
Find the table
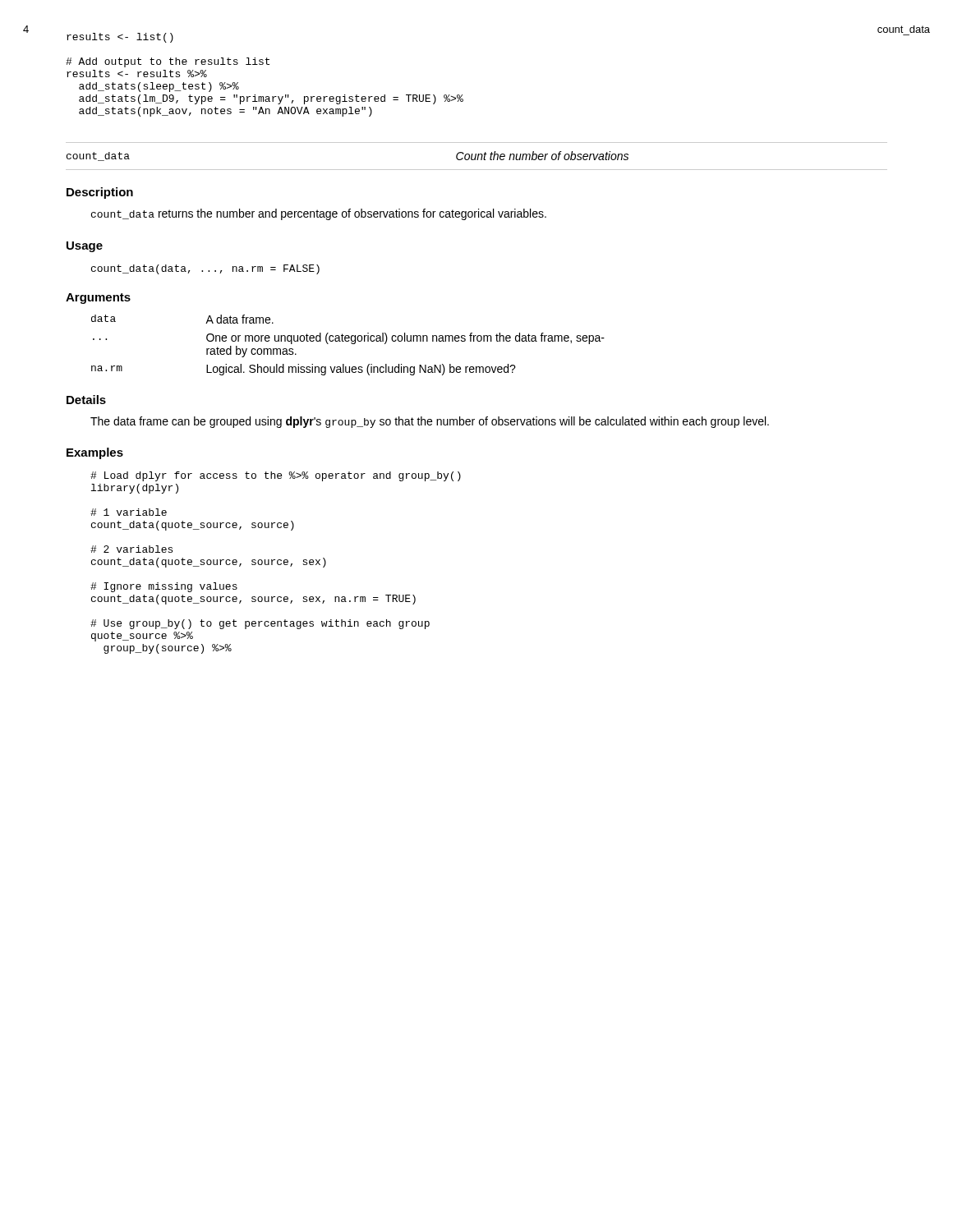pyautogui.click(x=476, y=344)
